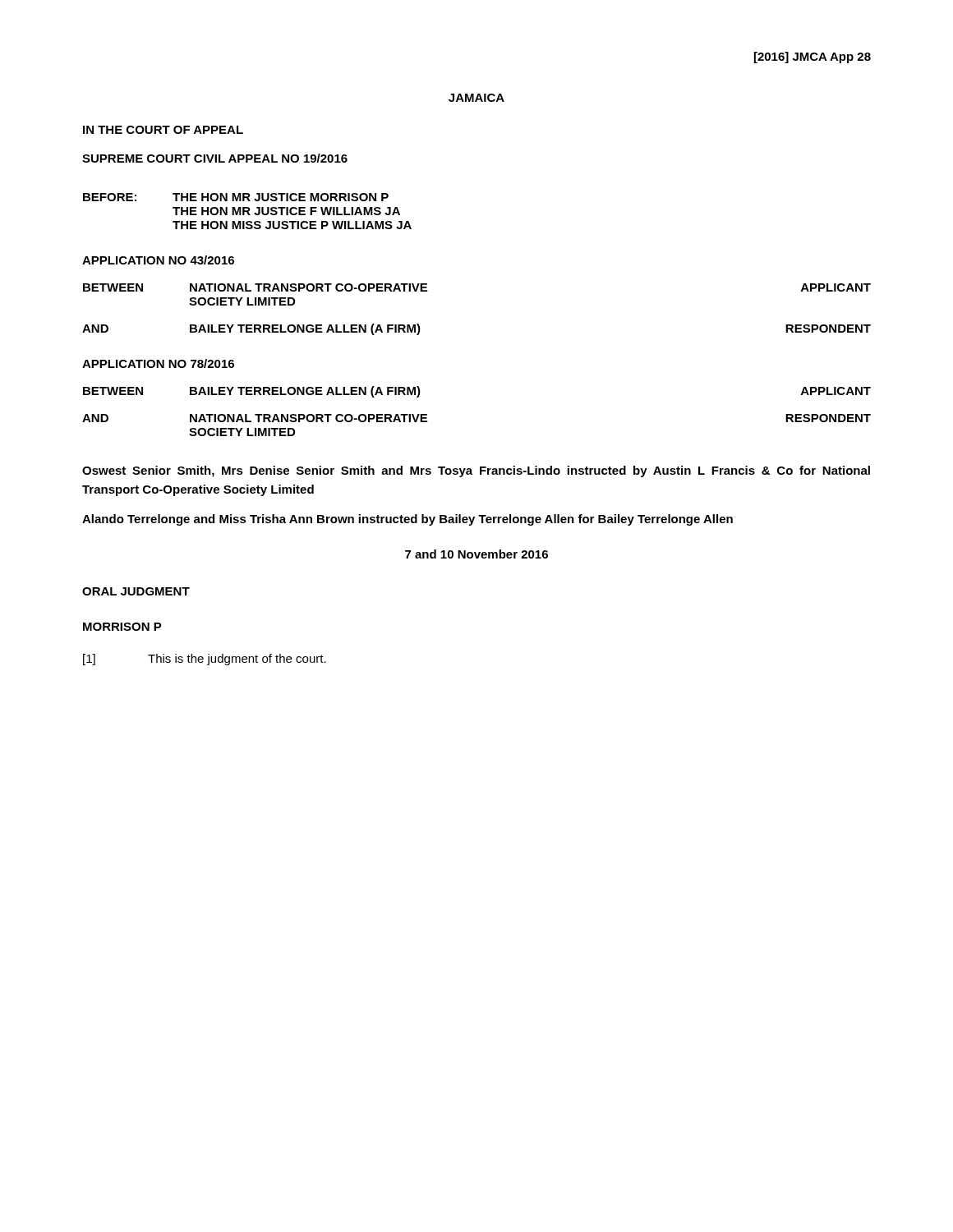Click on the section header that reads "ORAL JUDGMENT"
The width and height of the screenshot is (953, 1232).
click(136, 591)
